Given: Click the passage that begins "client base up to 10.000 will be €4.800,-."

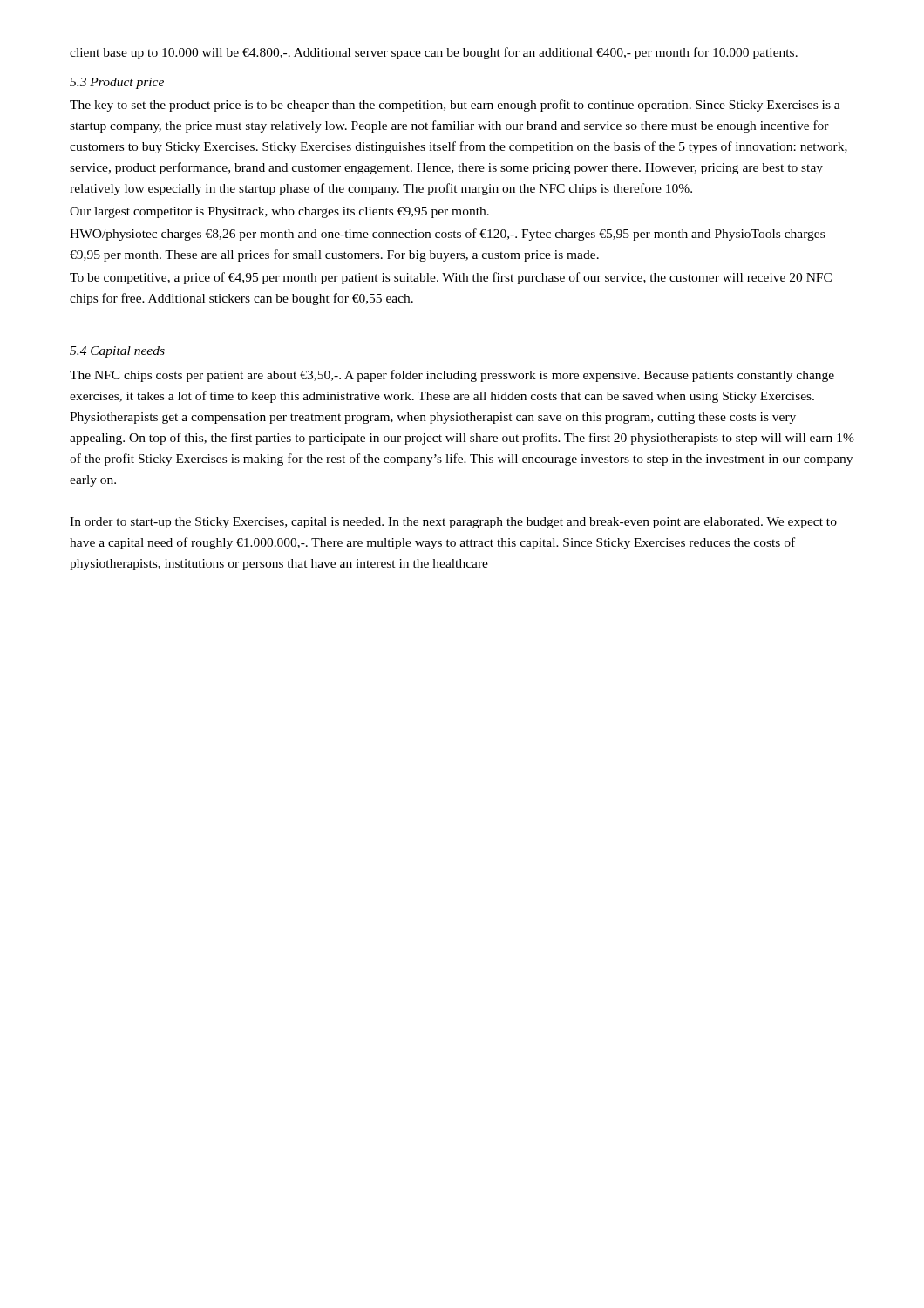Looking at the screenshot, I should click(434, 52).
